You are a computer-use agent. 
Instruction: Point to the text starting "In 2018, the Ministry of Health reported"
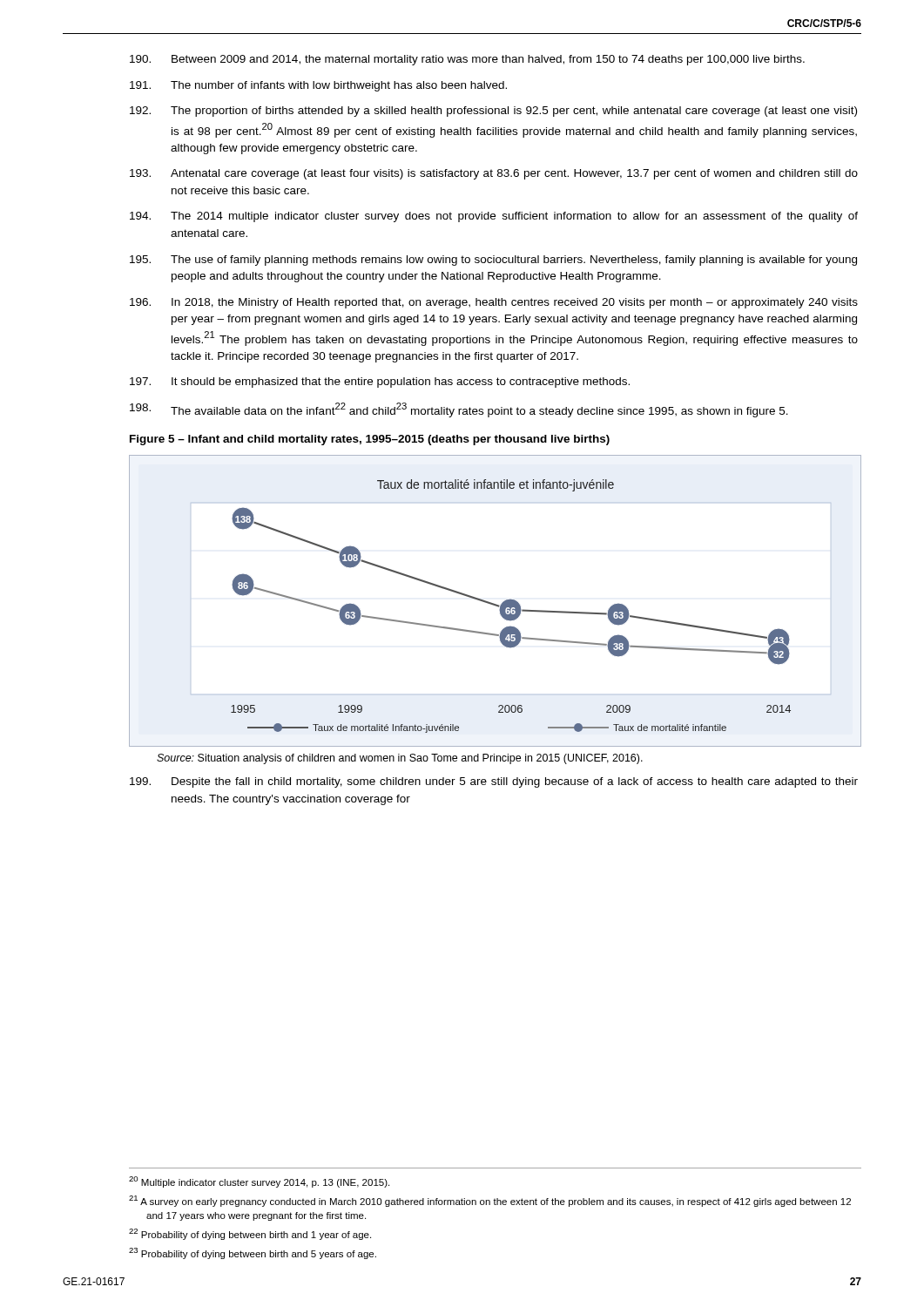(x=493, y=329)
